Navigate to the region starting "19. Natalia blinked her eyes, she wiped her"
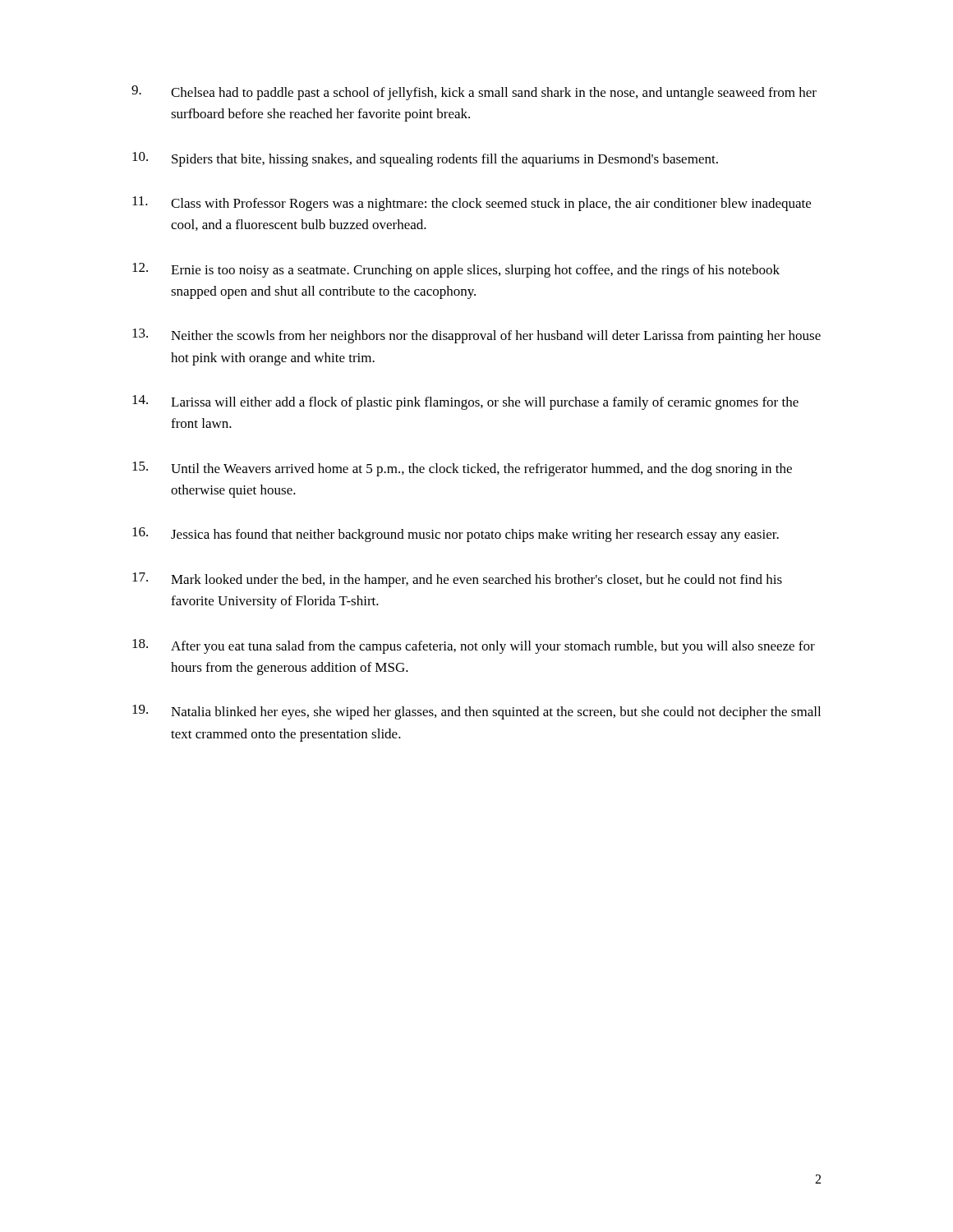This screenshot has width=953, height=1232. tap(476, 723)
